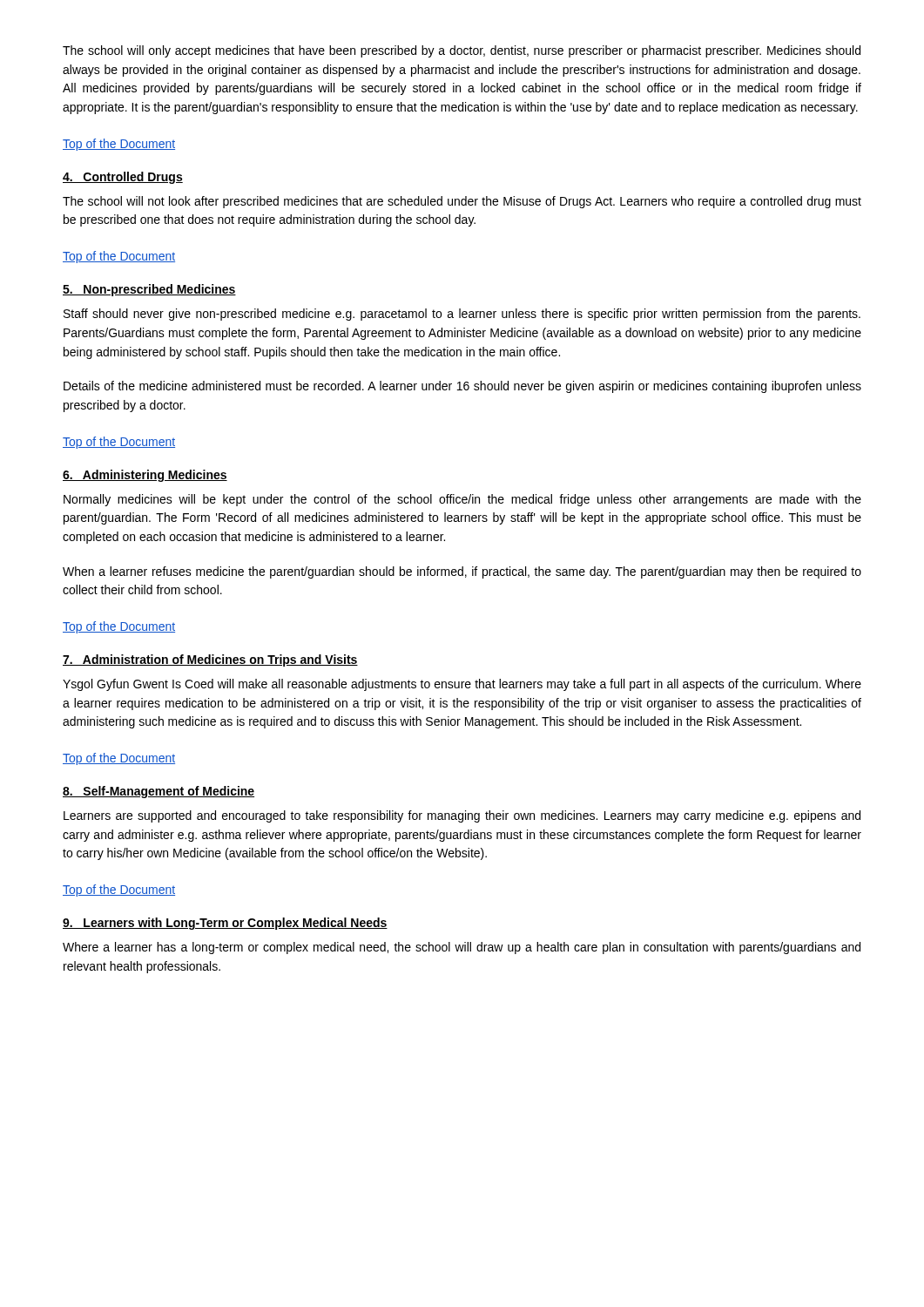Click on the element starting "When a learner refuses medicine"
The width and height of the screenshot is (924, 1307).
[x=462, y=581]
